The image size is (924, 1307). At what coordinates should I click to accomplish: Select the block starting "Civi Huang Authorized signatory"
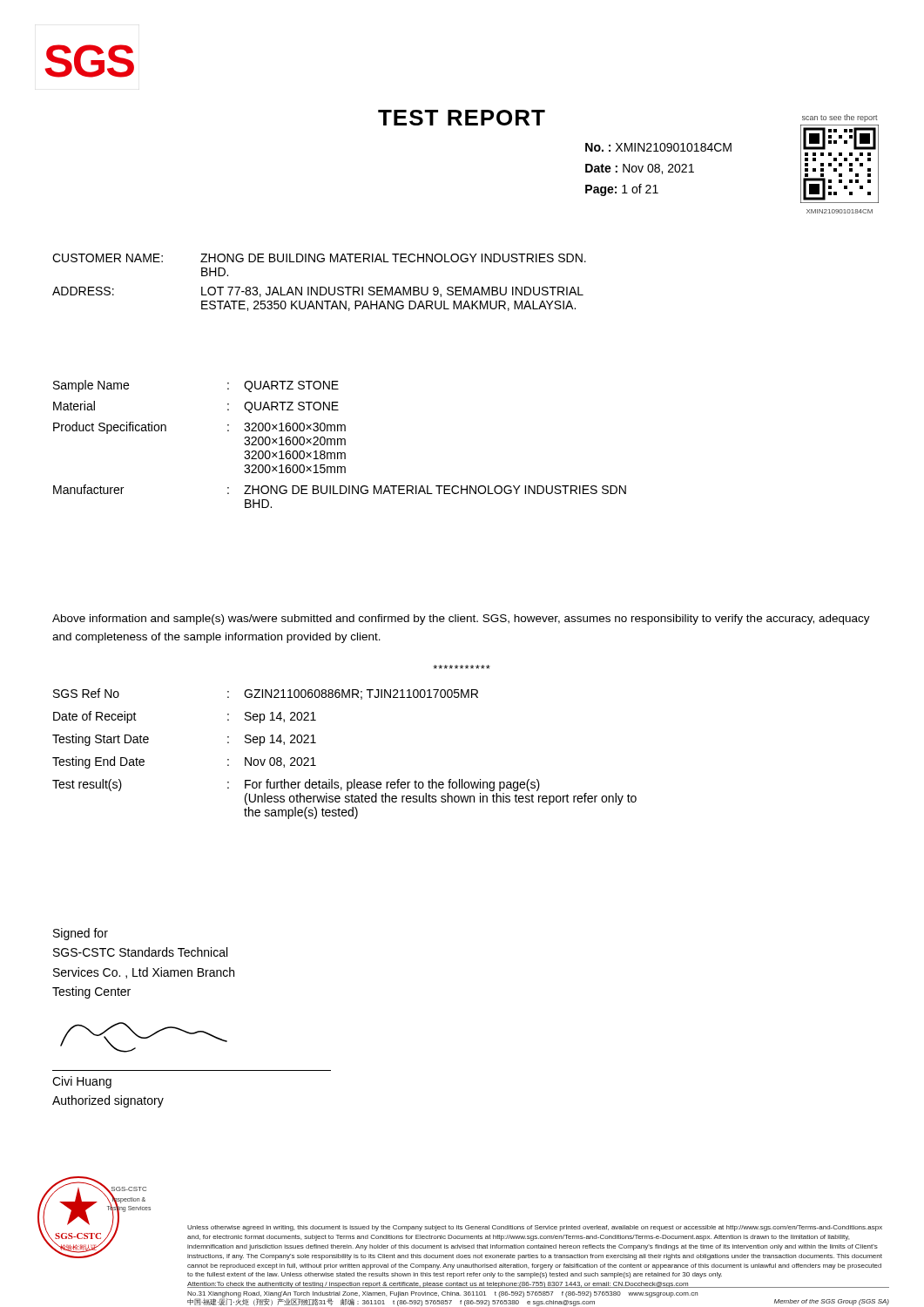108,1091
